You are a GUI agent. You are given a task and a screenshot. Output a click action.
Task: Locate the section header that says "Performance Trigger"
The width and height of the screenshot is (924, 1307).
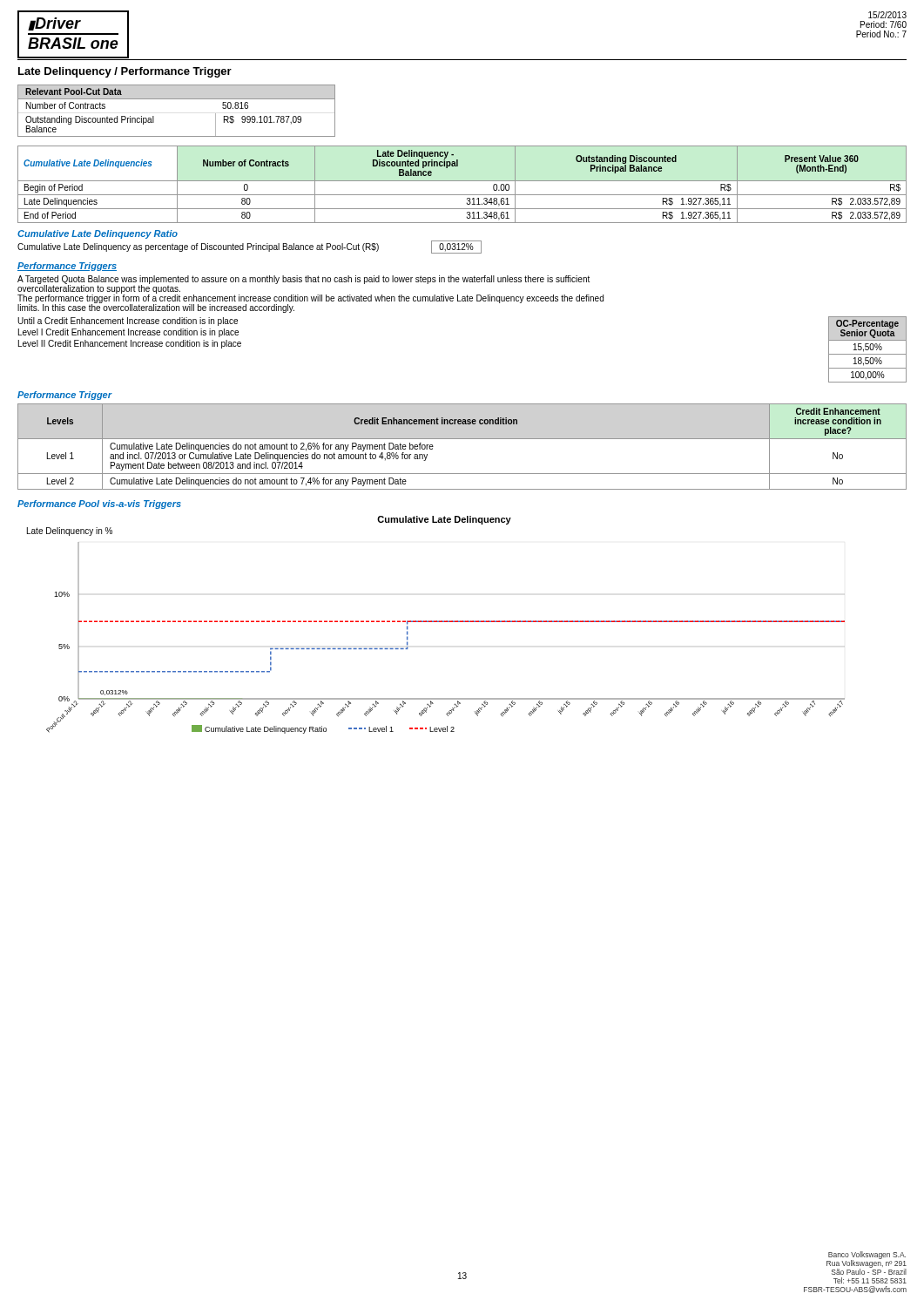(64, 395)
